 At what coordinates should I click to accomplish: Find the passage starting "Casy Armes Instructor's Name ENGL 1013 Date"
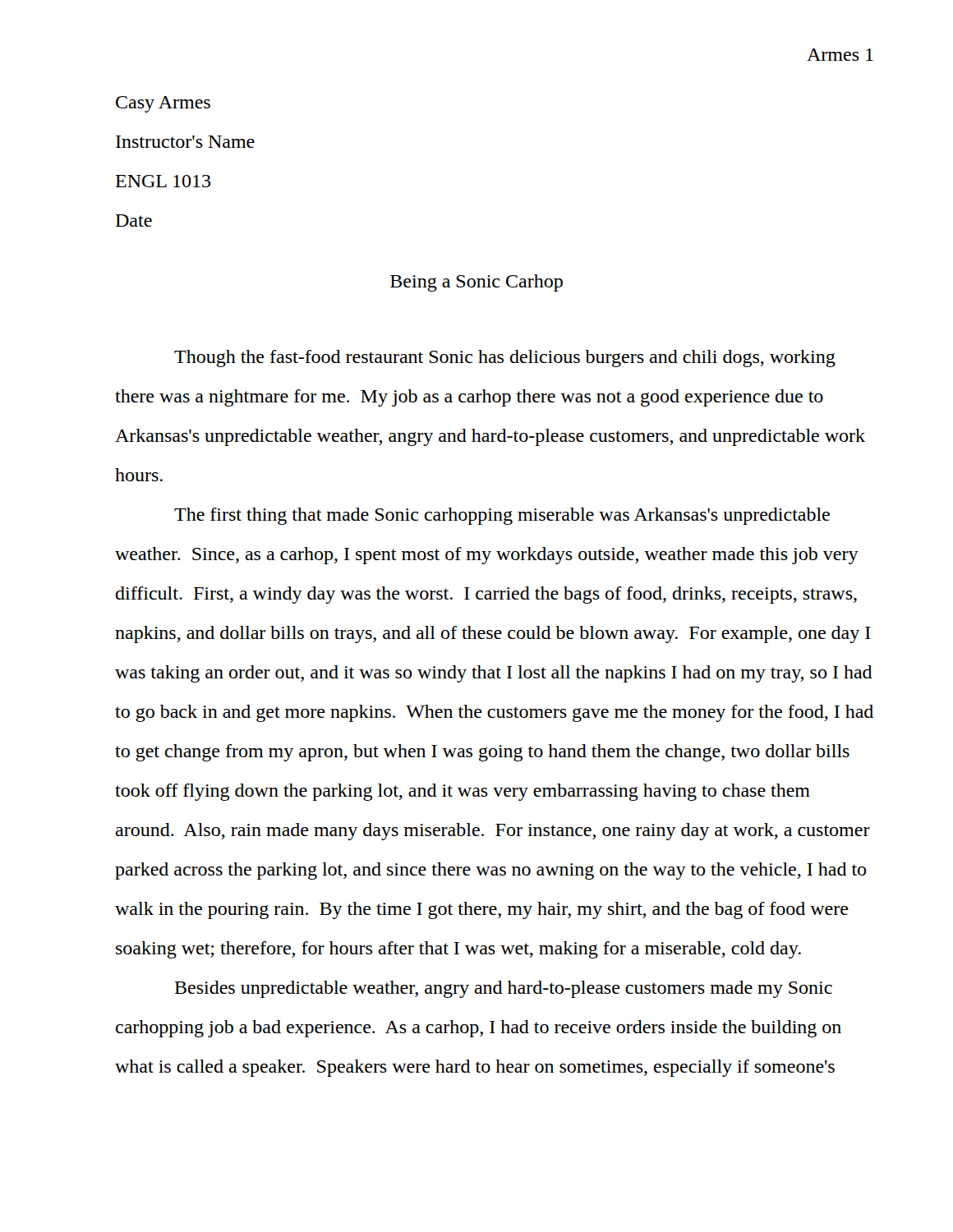163,104
